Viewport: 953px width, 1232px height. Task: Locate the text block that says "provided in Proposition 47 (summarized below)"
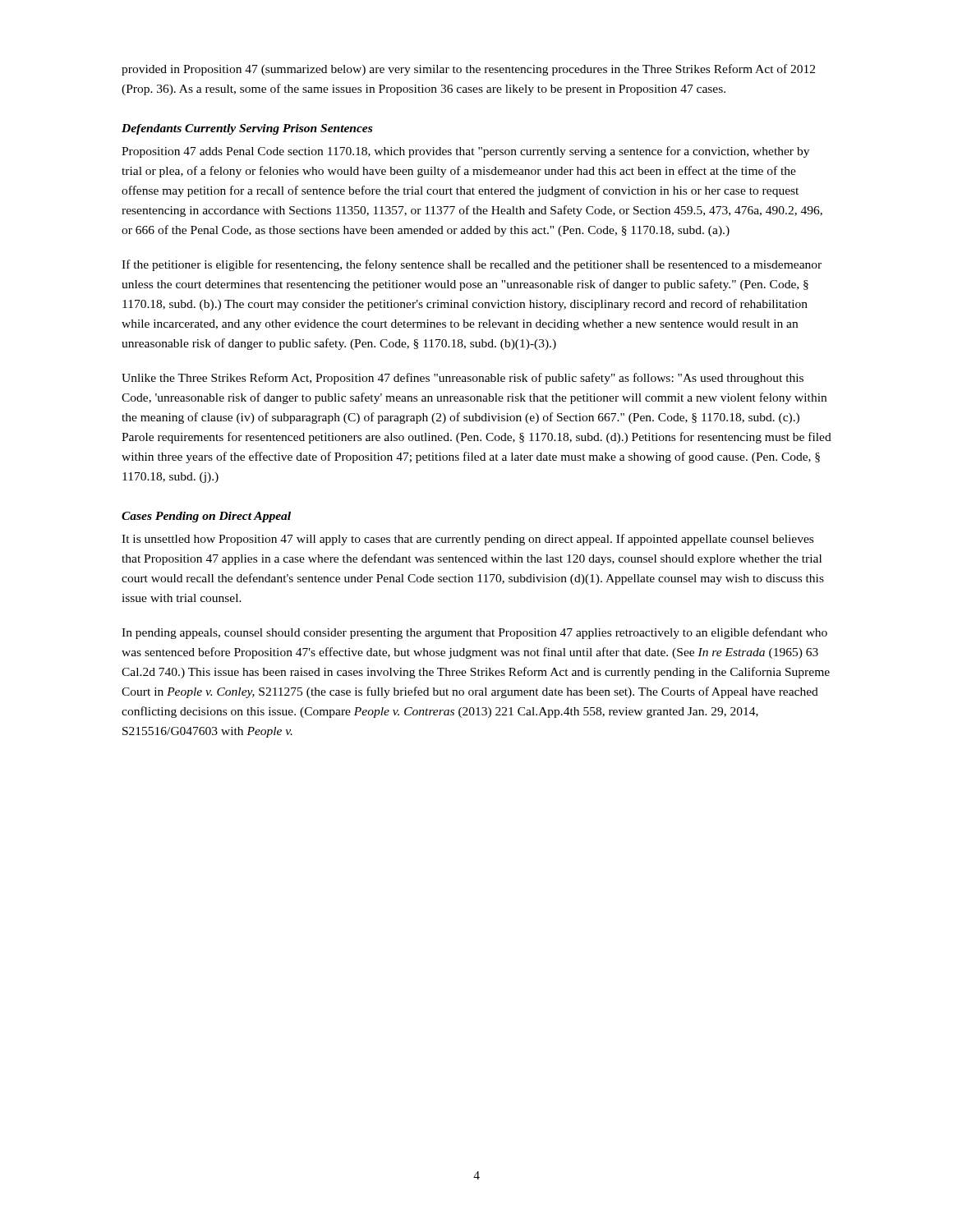click(469, 78)
